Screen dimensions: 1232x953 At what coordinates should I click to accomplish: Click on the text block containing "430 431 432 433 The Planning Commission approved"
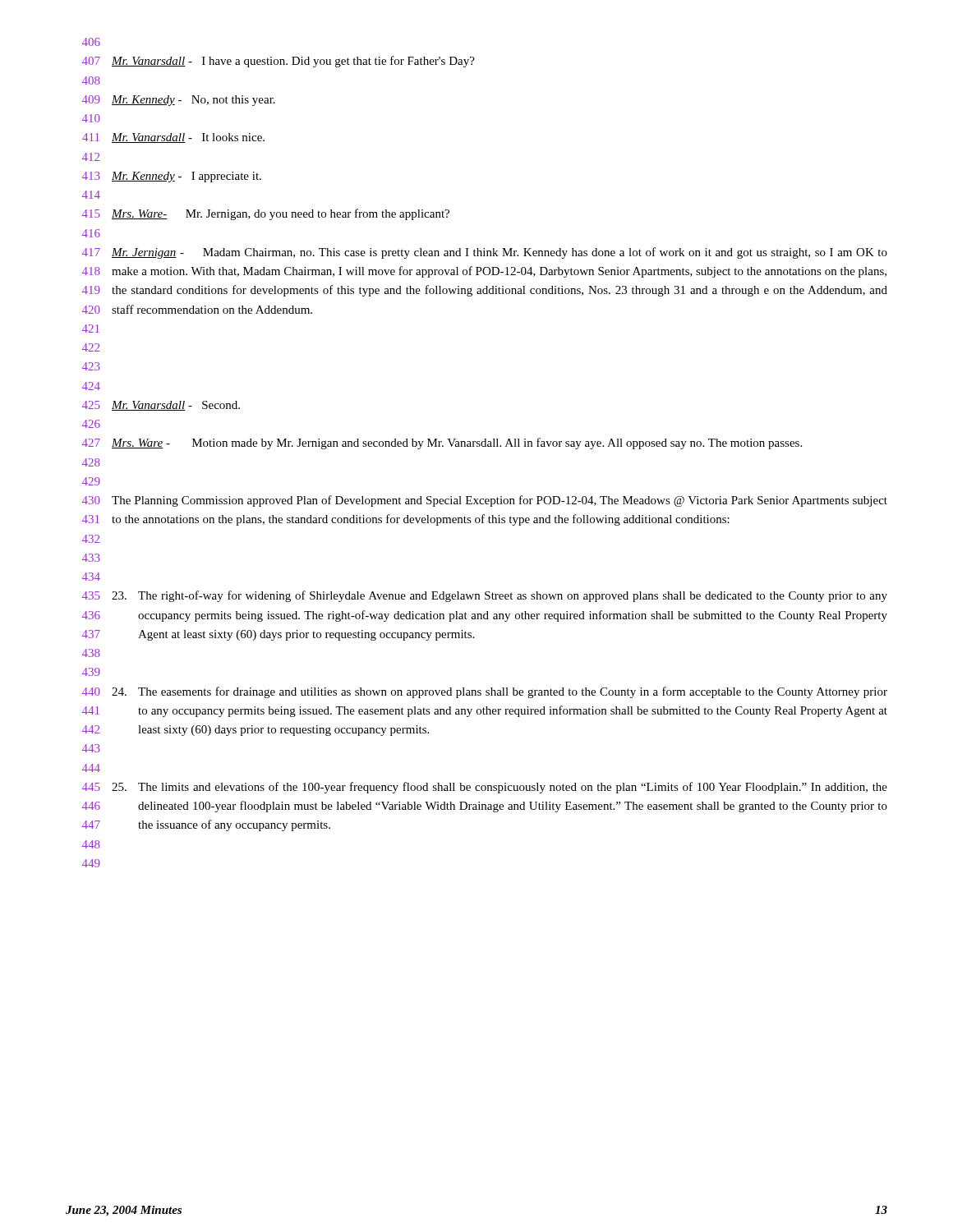click(476, 529)
